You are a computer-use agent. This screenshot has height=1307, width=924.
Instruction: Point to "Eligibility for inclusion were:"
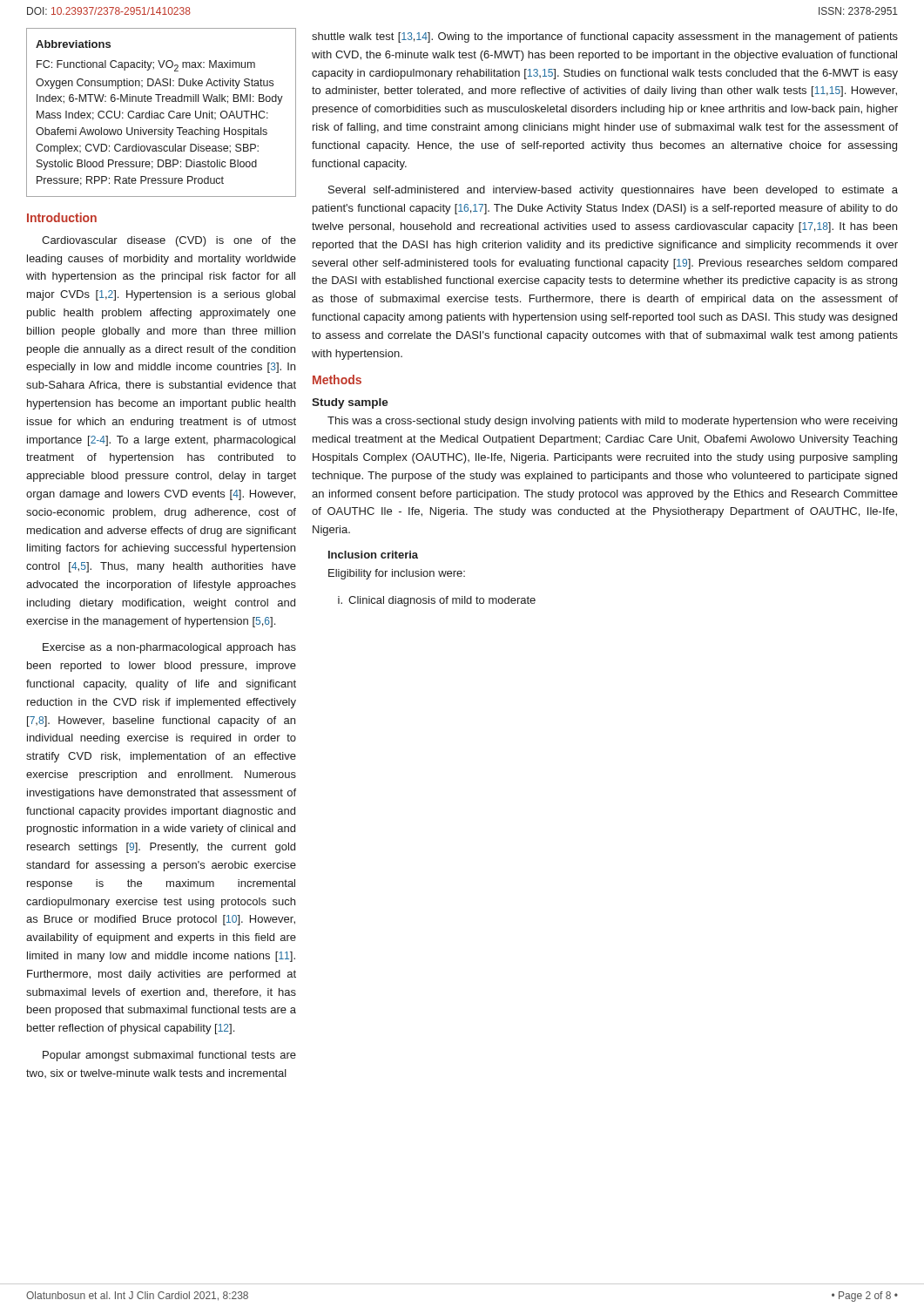[397, 574]
